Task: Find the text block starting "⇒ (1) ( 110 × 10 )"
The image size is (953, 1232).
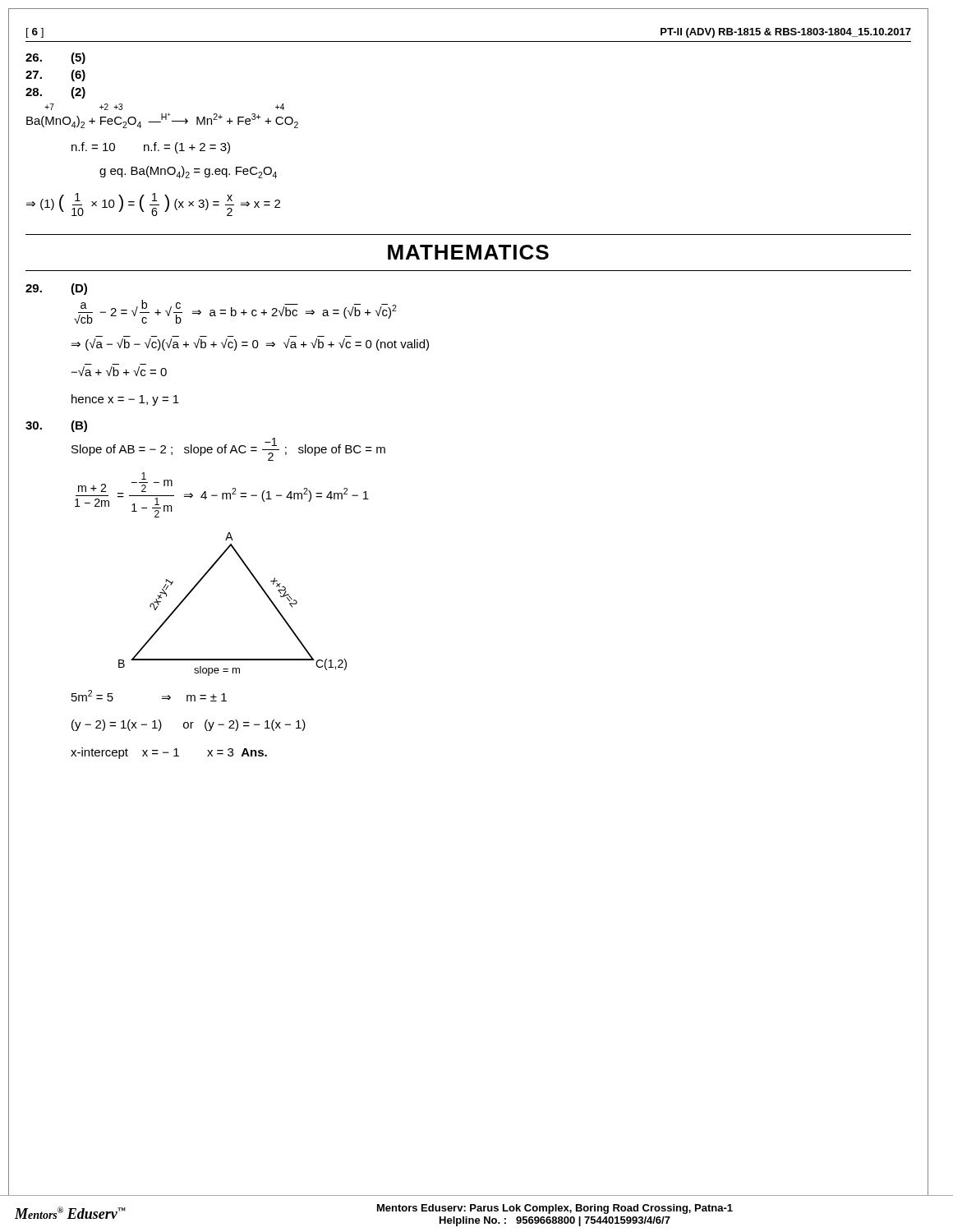Action: (153, 203)
